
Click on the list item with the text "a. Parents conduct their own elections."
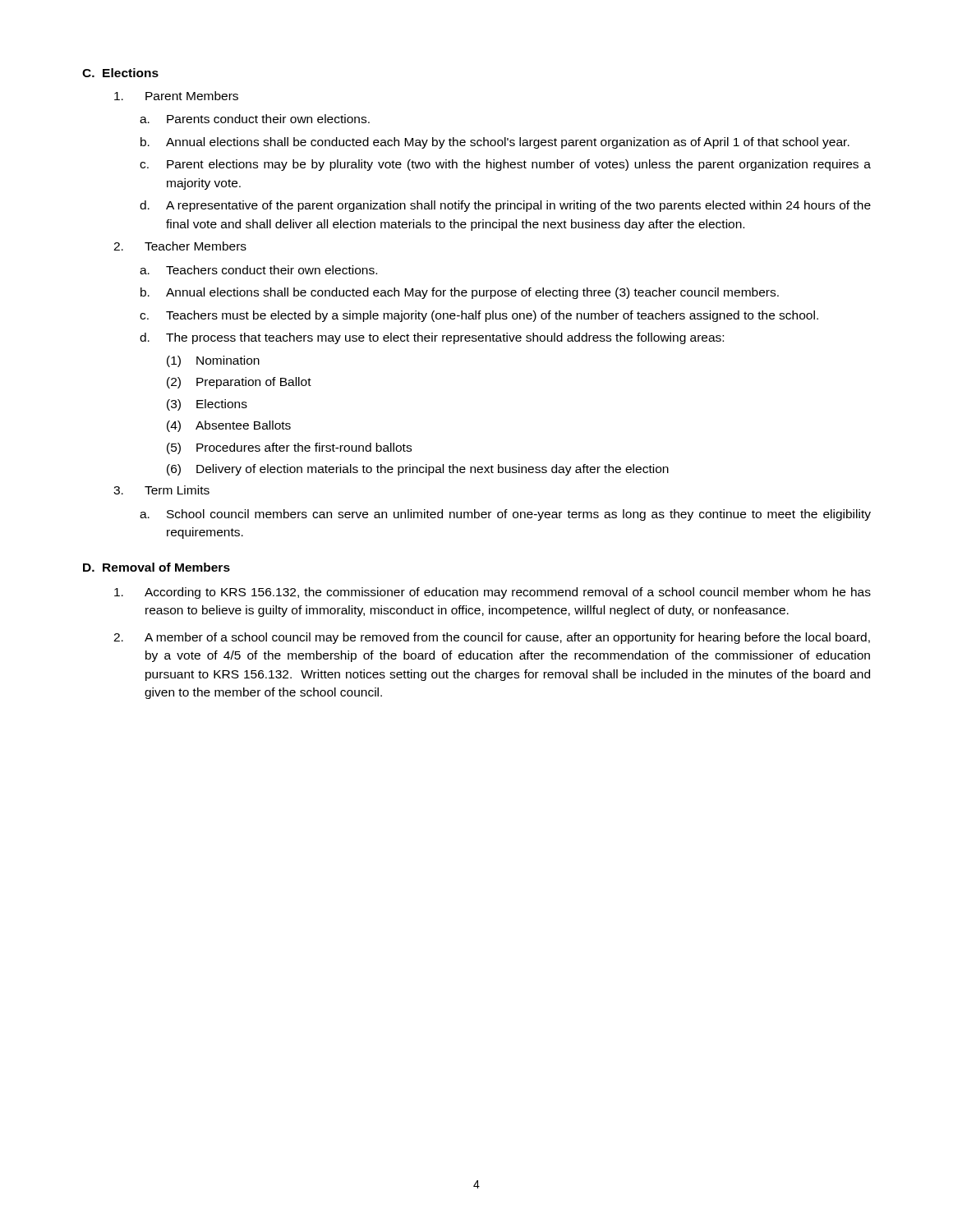[255, 119]
